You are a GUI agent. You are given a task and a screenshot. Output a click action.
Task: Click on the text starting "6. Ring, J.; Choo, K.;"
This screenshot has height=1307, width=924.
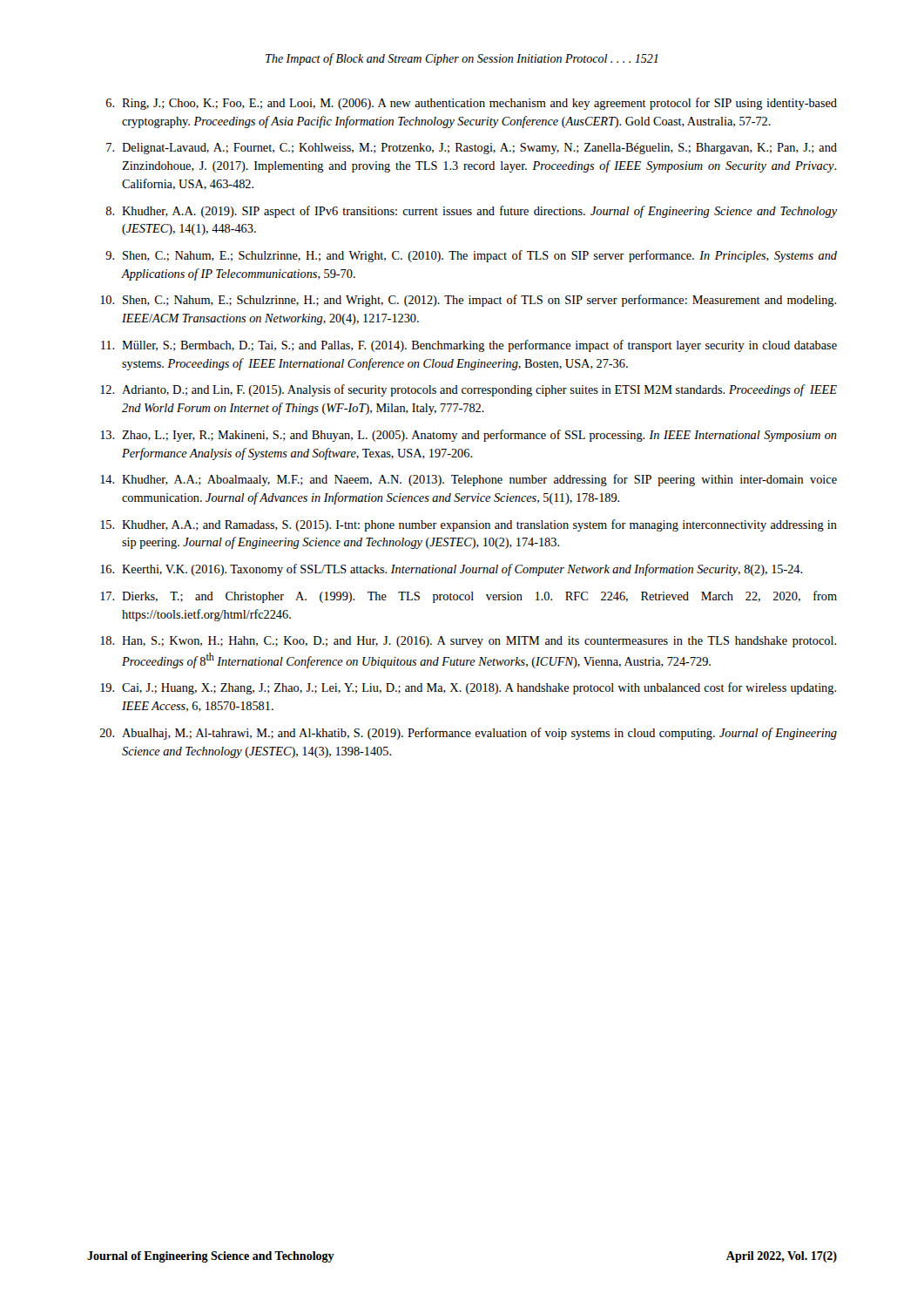pyautogui.click(x=462, y=112)
